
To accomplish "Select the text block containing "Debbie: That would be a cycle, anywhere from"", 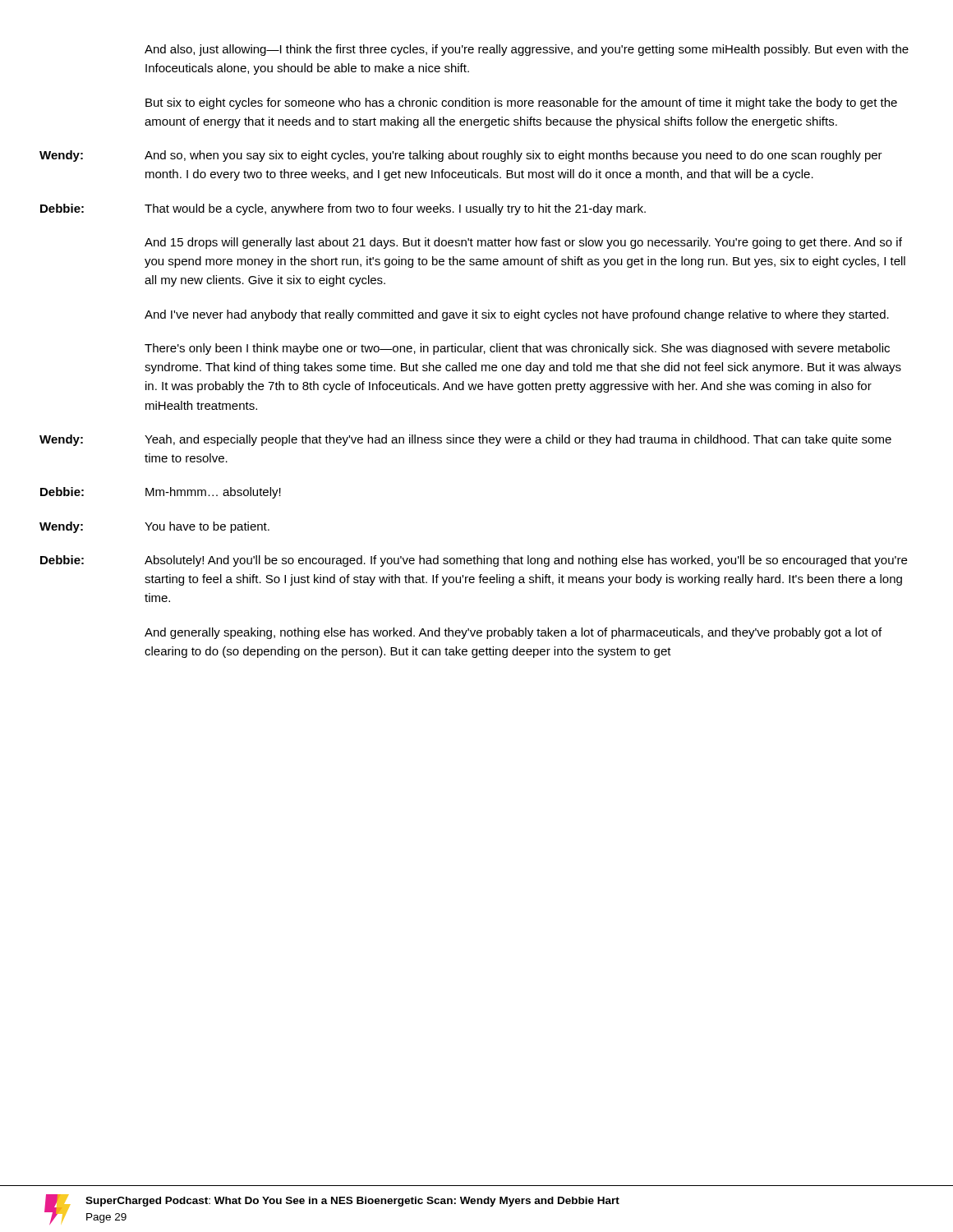I will coord(476,208).
